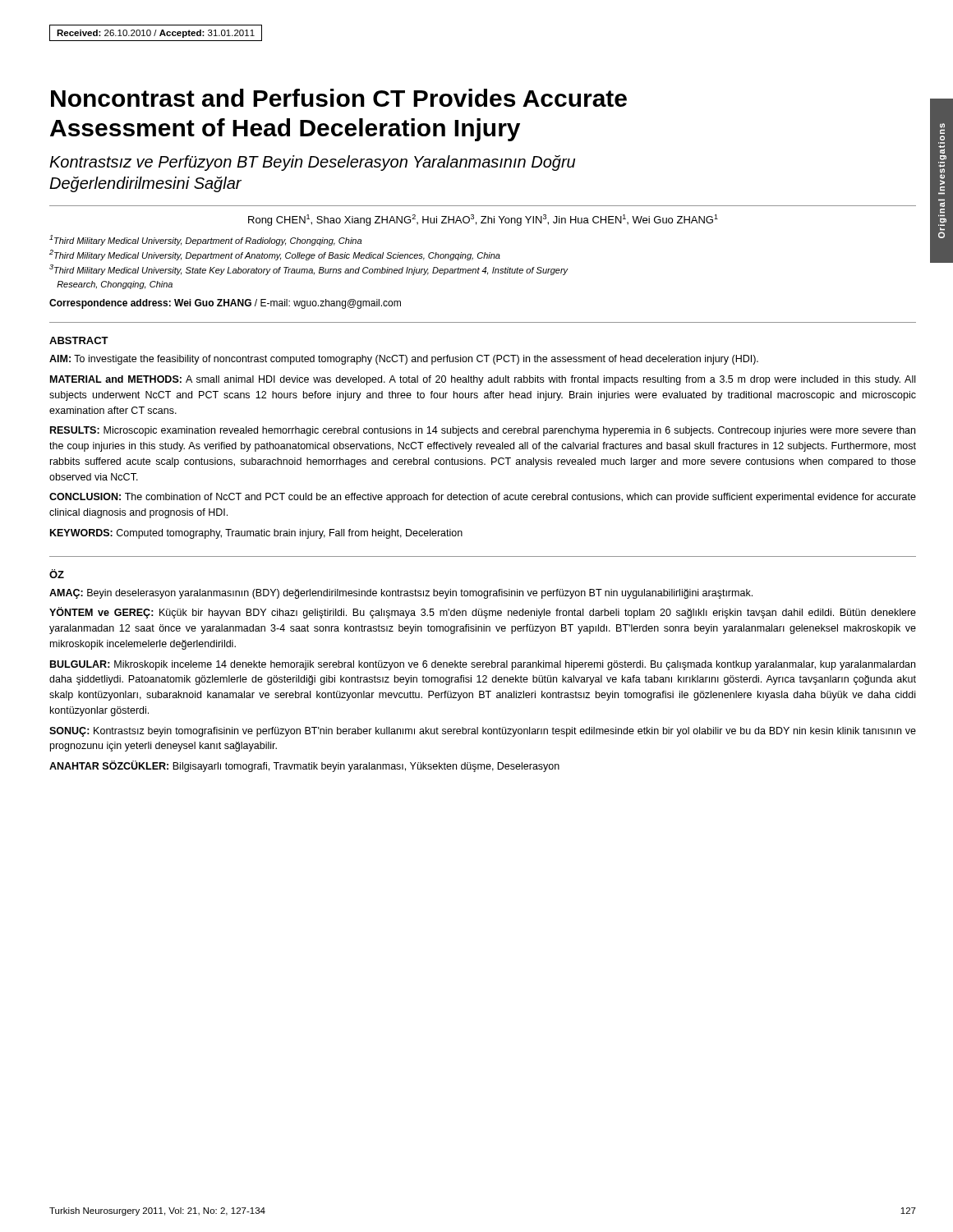Point to the block beginning "SONUÇ: Kontrastsız beyin tomografisinin"
This screenshot has height=1232, width=953.
click(483, 738)
